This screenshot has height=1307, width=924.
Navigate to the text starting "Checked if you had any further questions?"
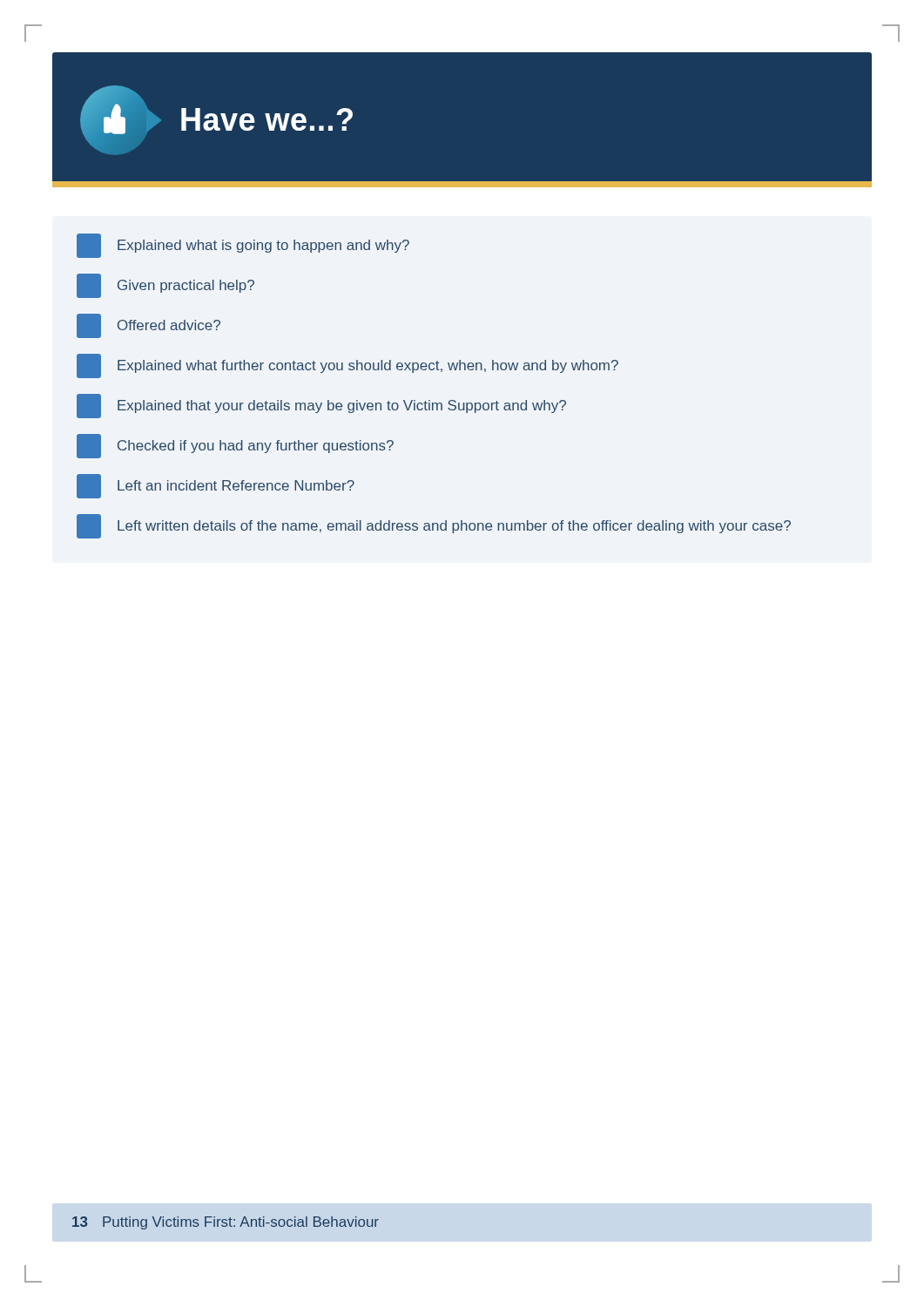point(235,445)
